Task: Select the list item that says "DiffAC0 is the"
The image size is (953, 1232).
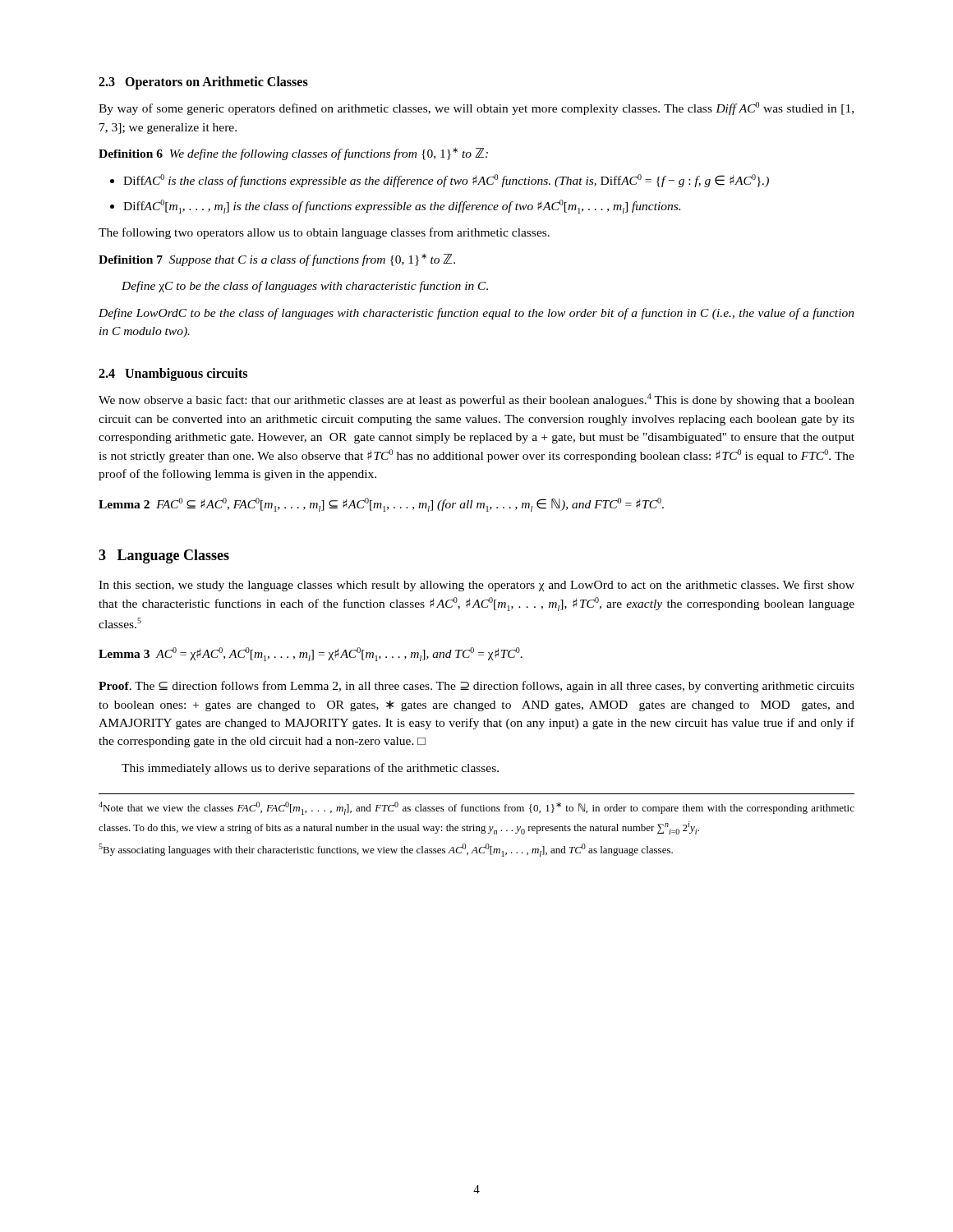Action: coord(476,181)
